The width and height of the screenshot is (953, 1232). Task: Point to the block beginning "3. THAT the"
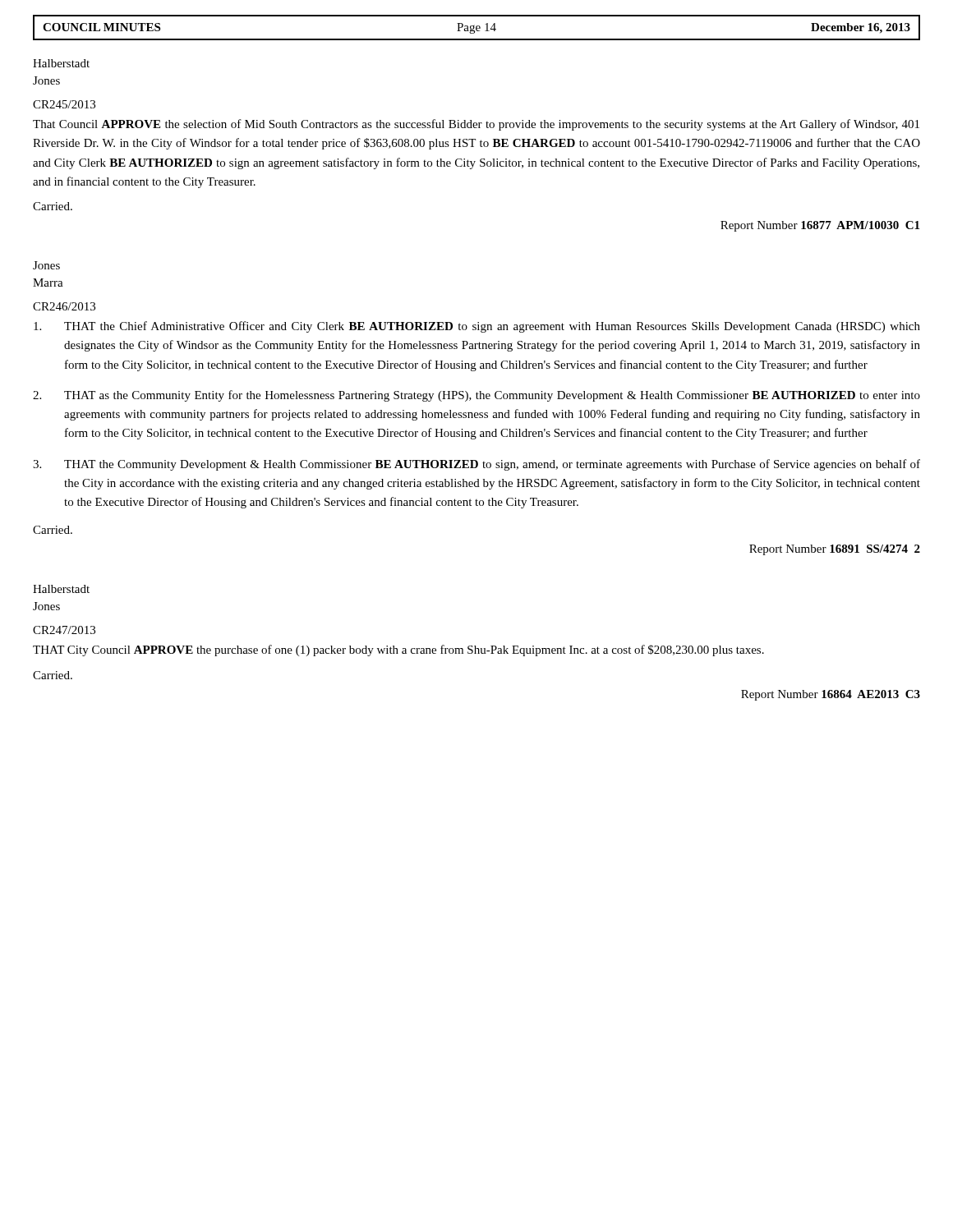click(x=476, y=483)
